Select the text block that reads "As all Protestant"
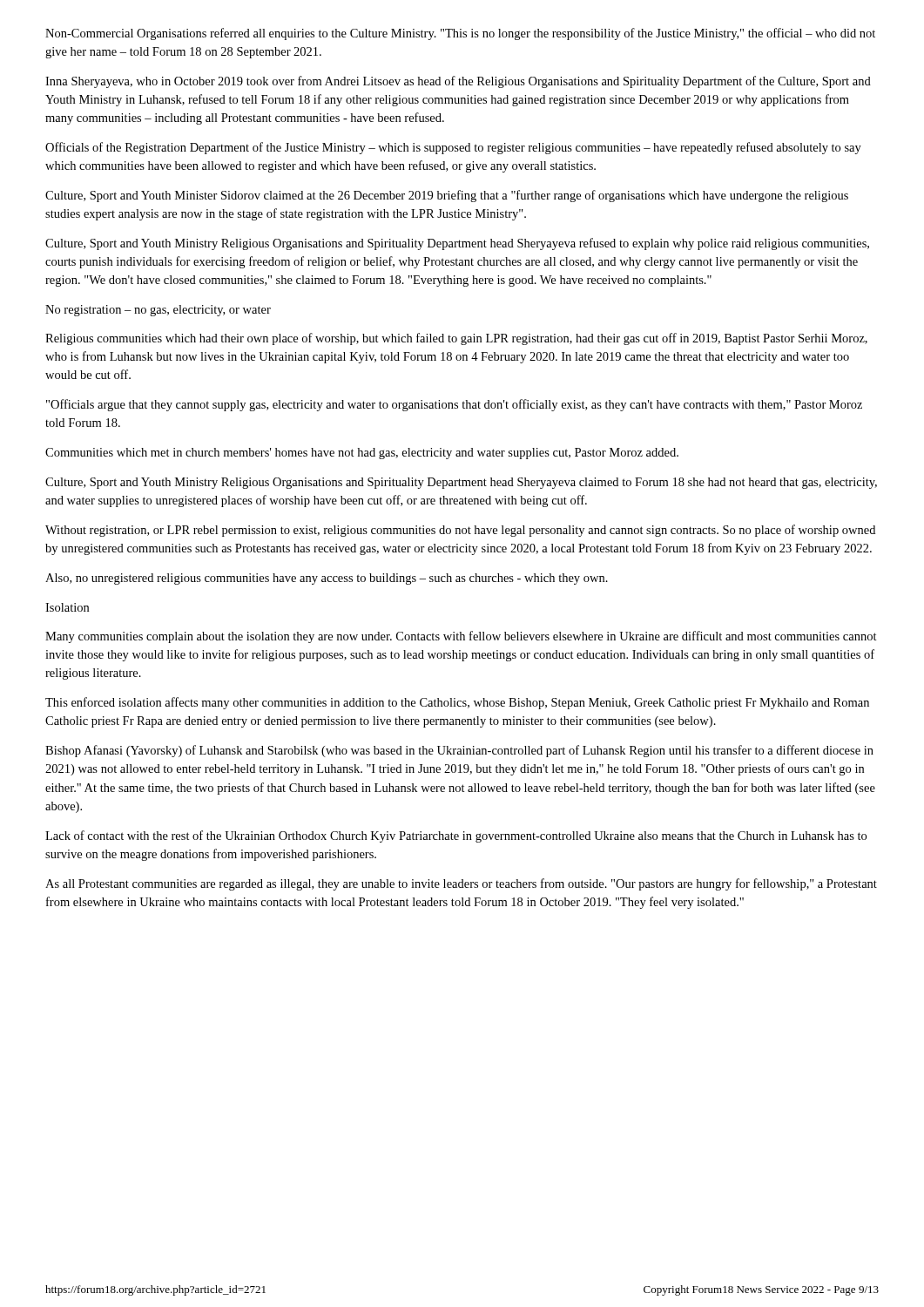The width and height of the screenshot is (924, 1307). point(461,892)
